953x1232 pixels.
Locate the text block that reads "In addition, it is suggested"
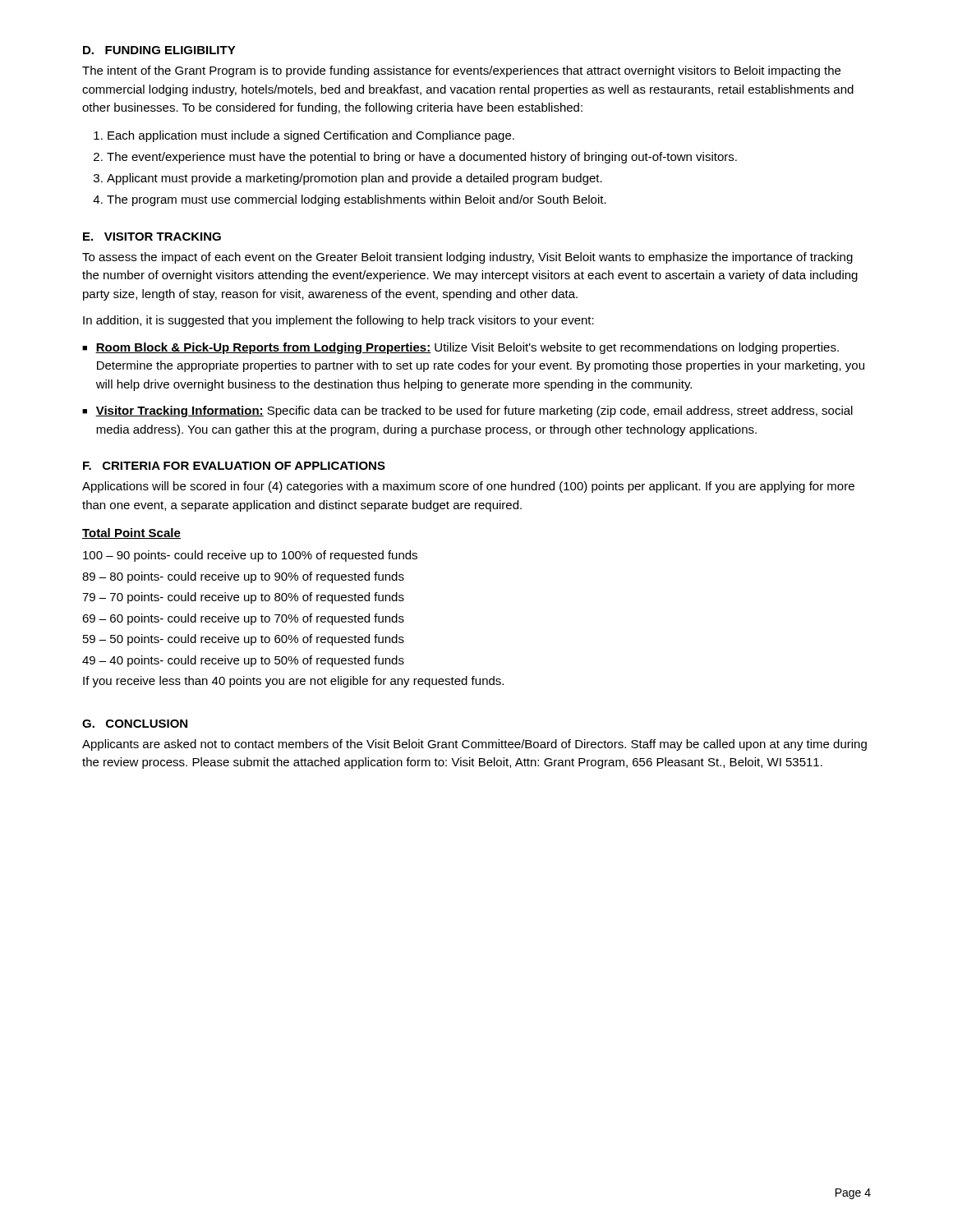(x=338, y=320)
